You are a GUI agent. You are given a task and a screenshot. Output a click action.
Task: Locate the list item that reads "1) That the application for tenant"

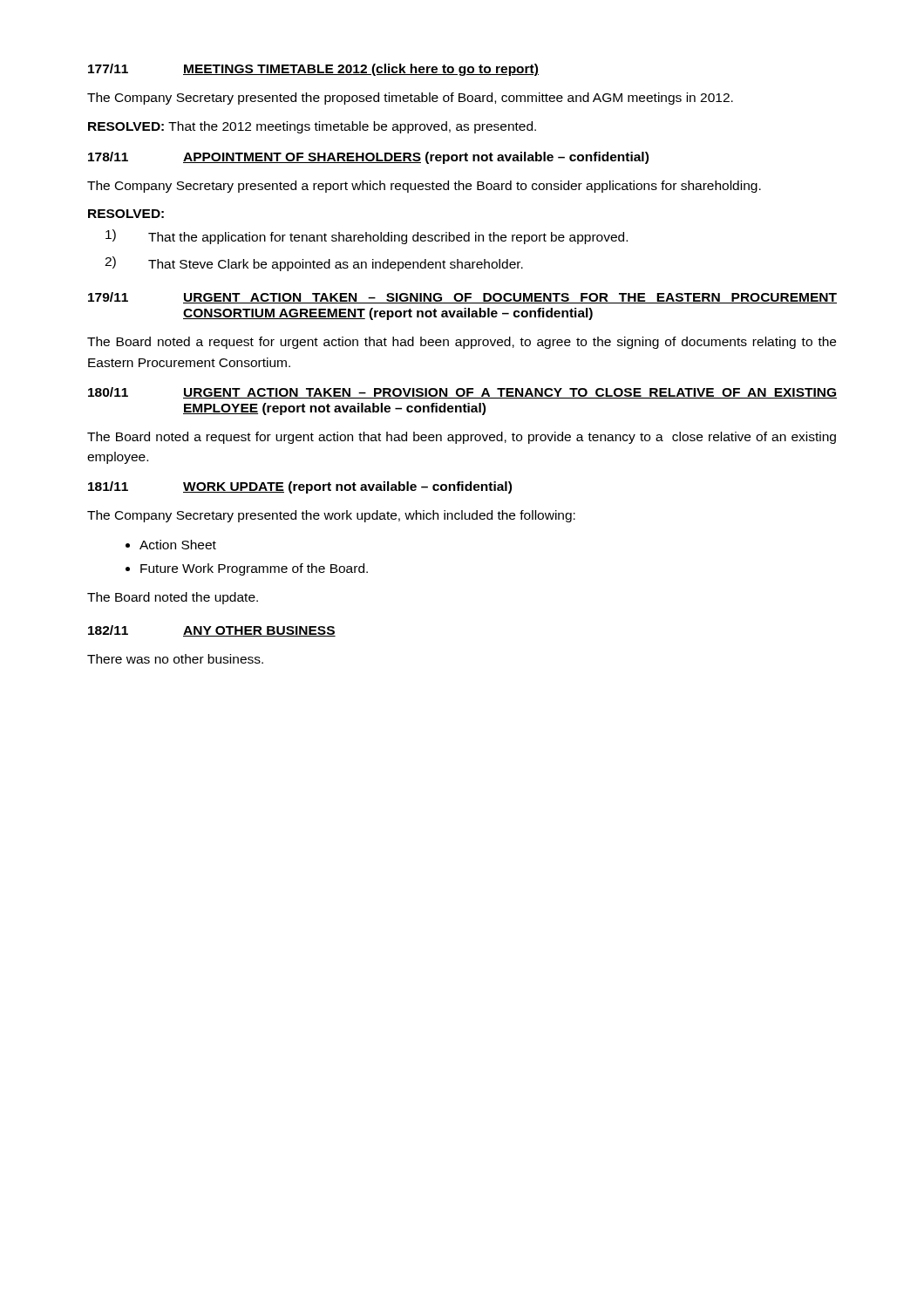pyautogui.click(x=471, y=237)
